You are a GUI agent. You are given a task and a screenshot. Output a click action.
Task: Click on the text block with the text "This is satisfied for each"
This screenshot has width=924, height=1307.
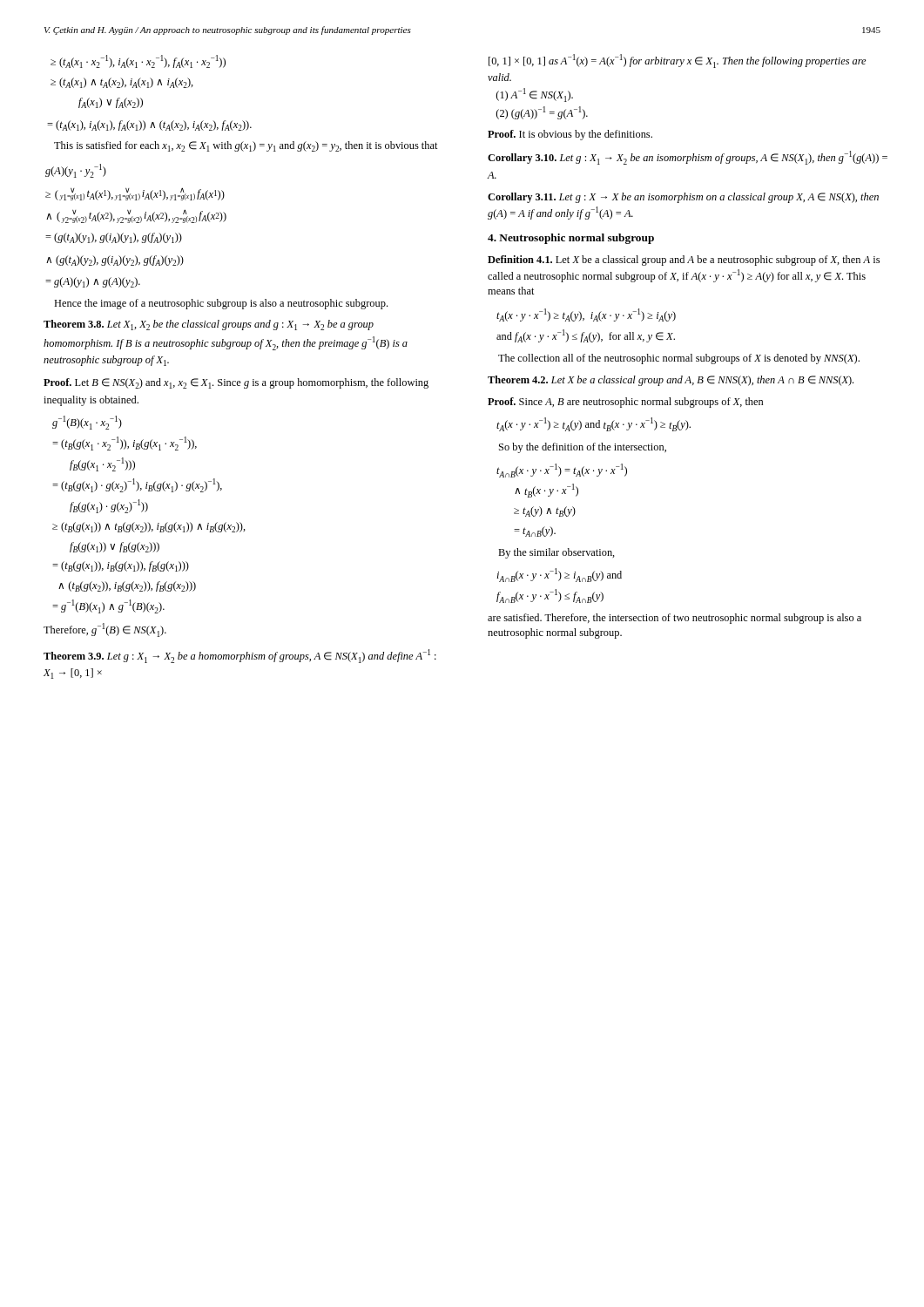(x=244, y=147)
